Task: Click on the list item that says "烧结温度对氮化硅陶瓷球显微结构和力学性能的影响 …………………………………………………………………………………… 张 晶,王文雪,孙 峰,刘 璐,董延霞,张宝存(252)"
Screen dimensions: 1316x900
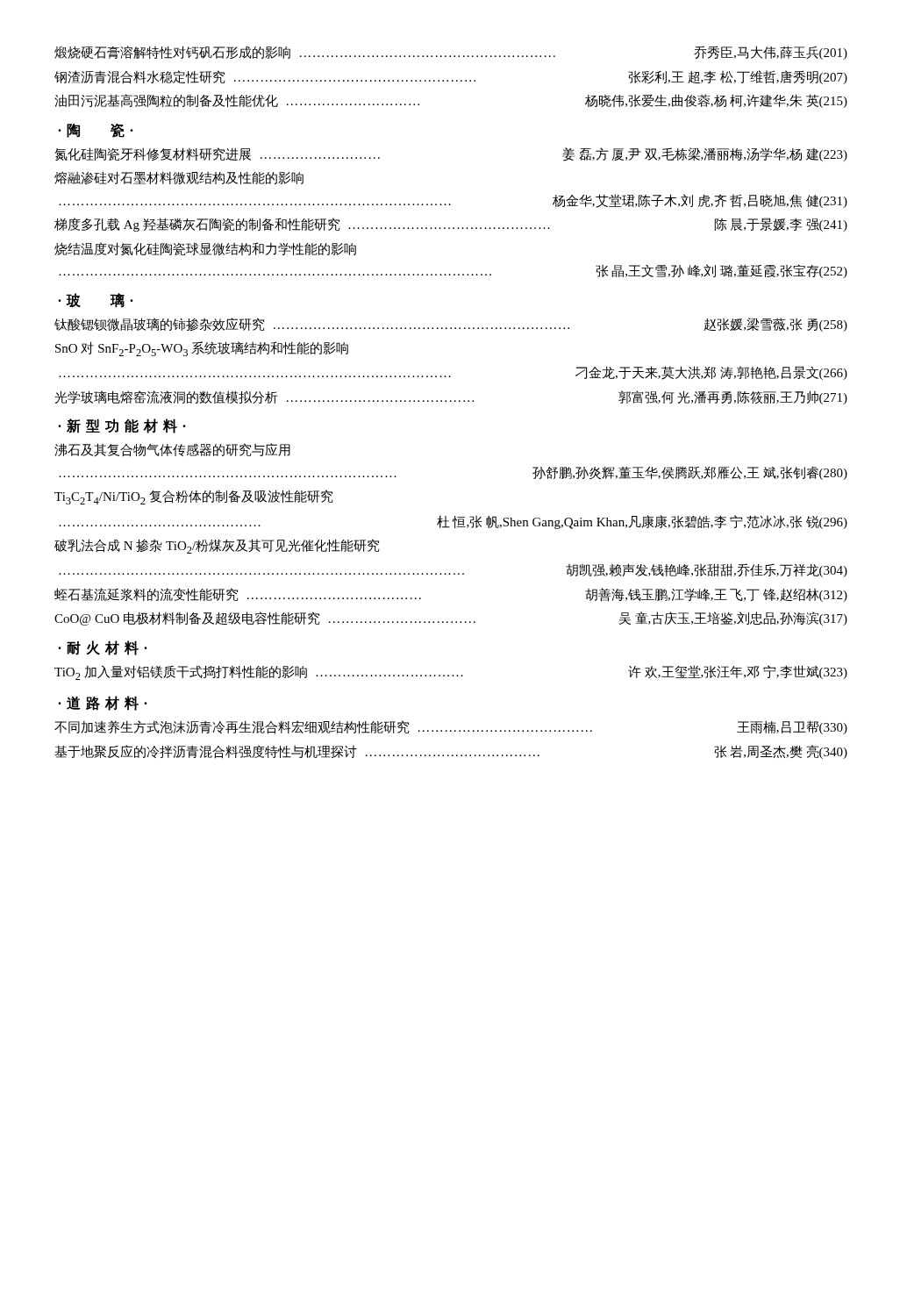Action: [x=205, y=249]
